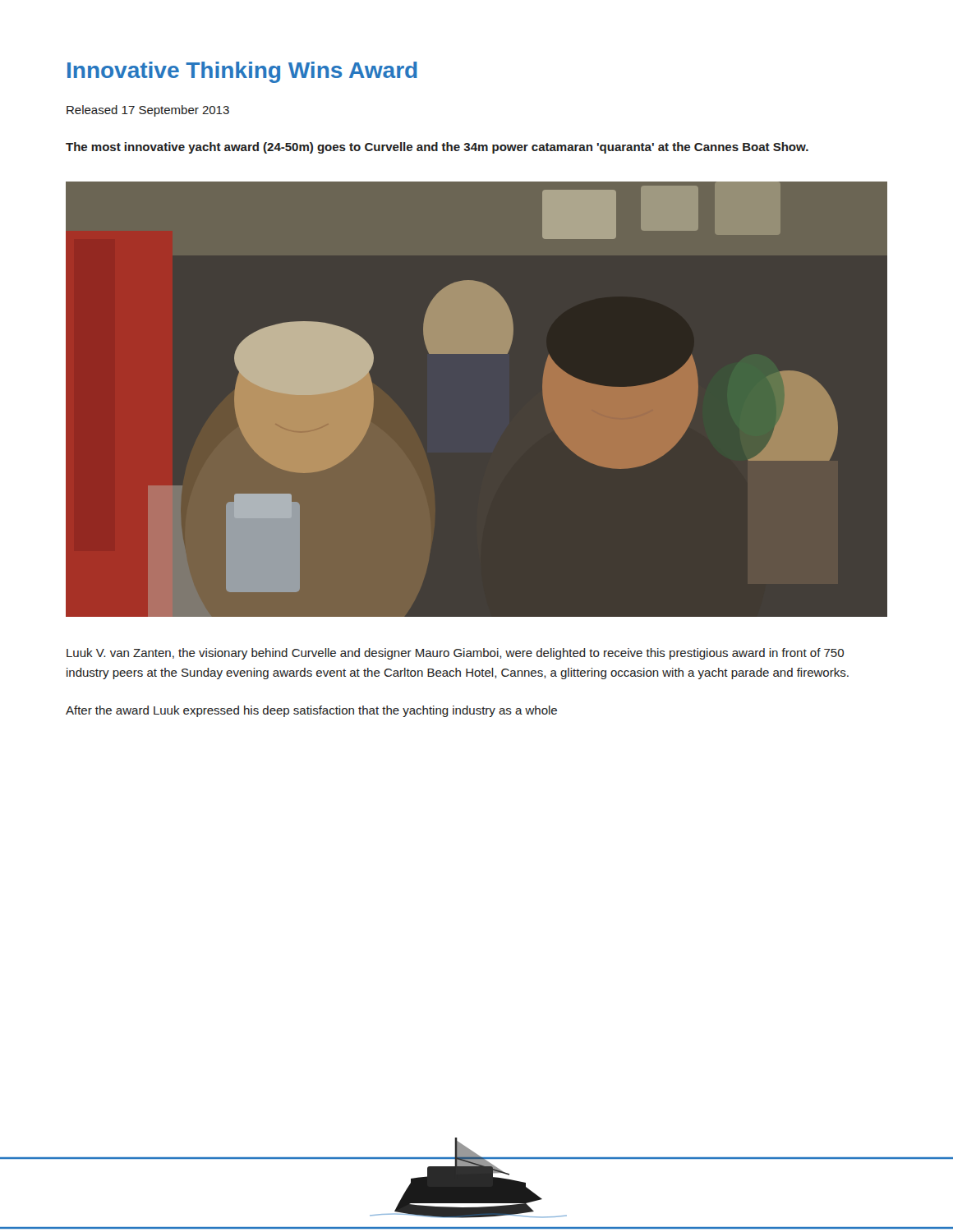This screenshot has height=1232, width=953.
Task: Find the illustration
Action: (476, 1183)
